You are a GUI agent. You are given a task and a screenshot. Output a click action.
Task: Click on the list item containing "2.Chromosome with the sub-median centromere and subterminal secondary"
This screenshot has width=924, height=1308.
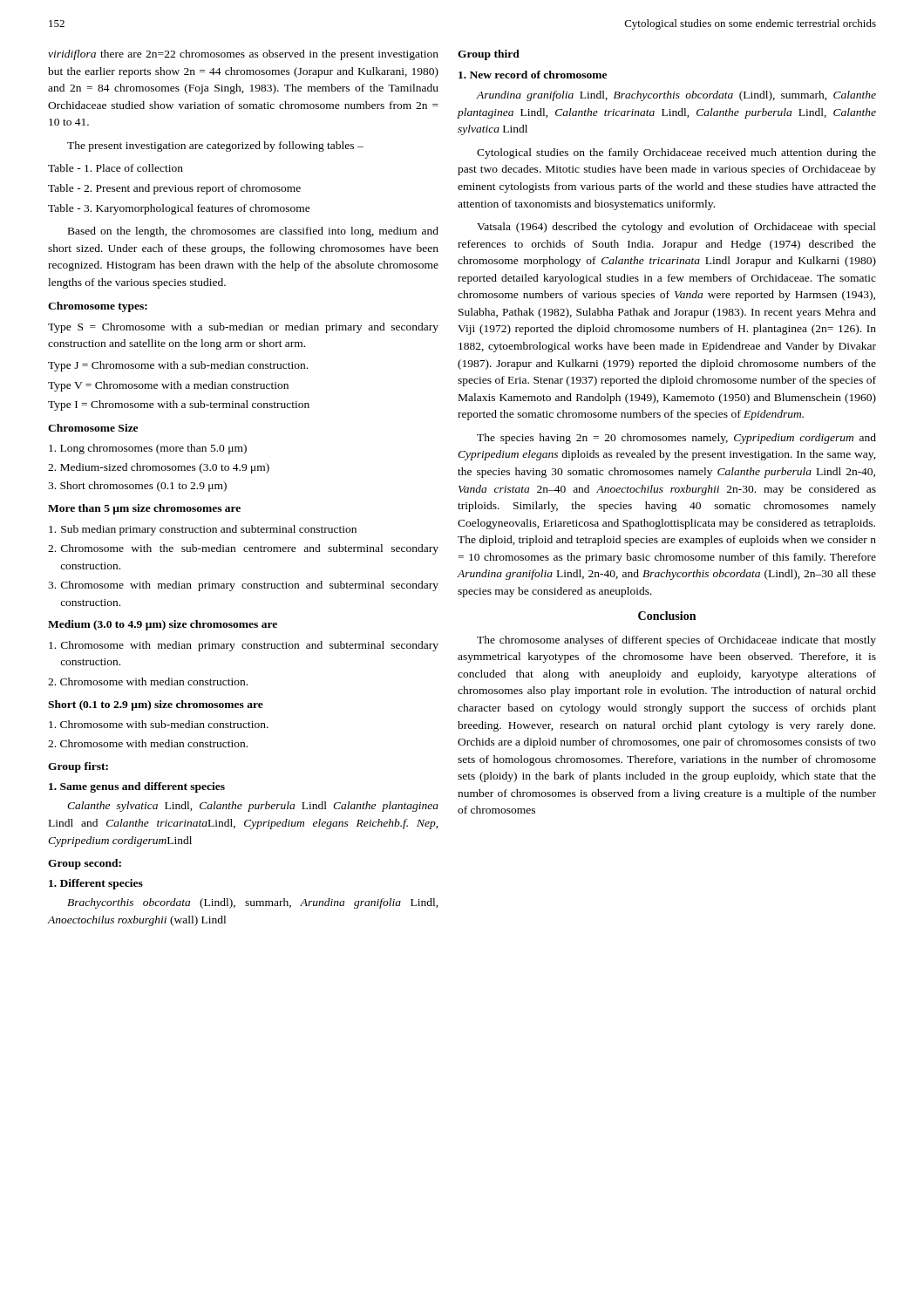coord(243,557)
